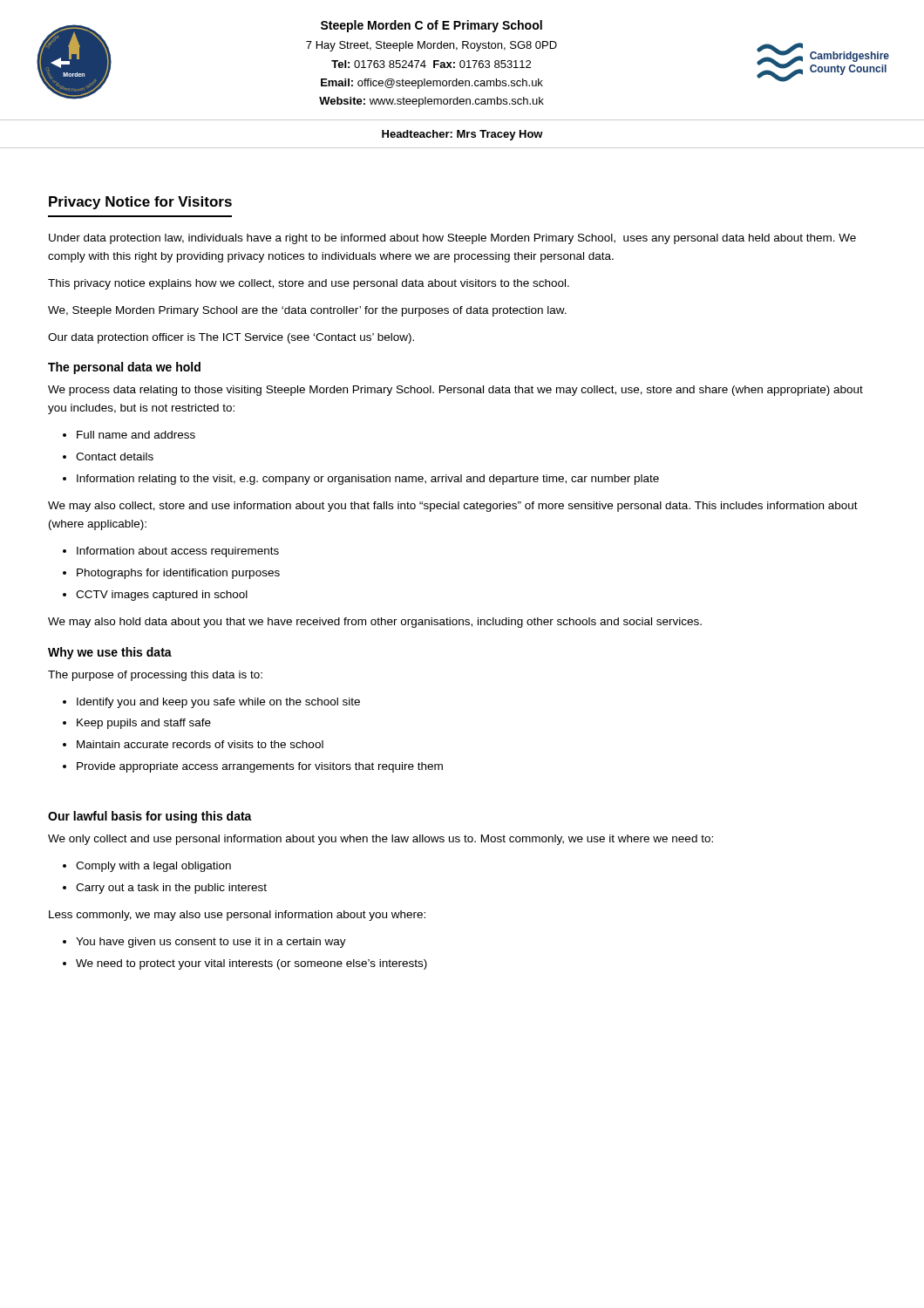This screenshot has height=1308, width=924.
Task: Locate the block of text that opens with "Under data protection law, individuals have a right"
Action: [452, 247]
